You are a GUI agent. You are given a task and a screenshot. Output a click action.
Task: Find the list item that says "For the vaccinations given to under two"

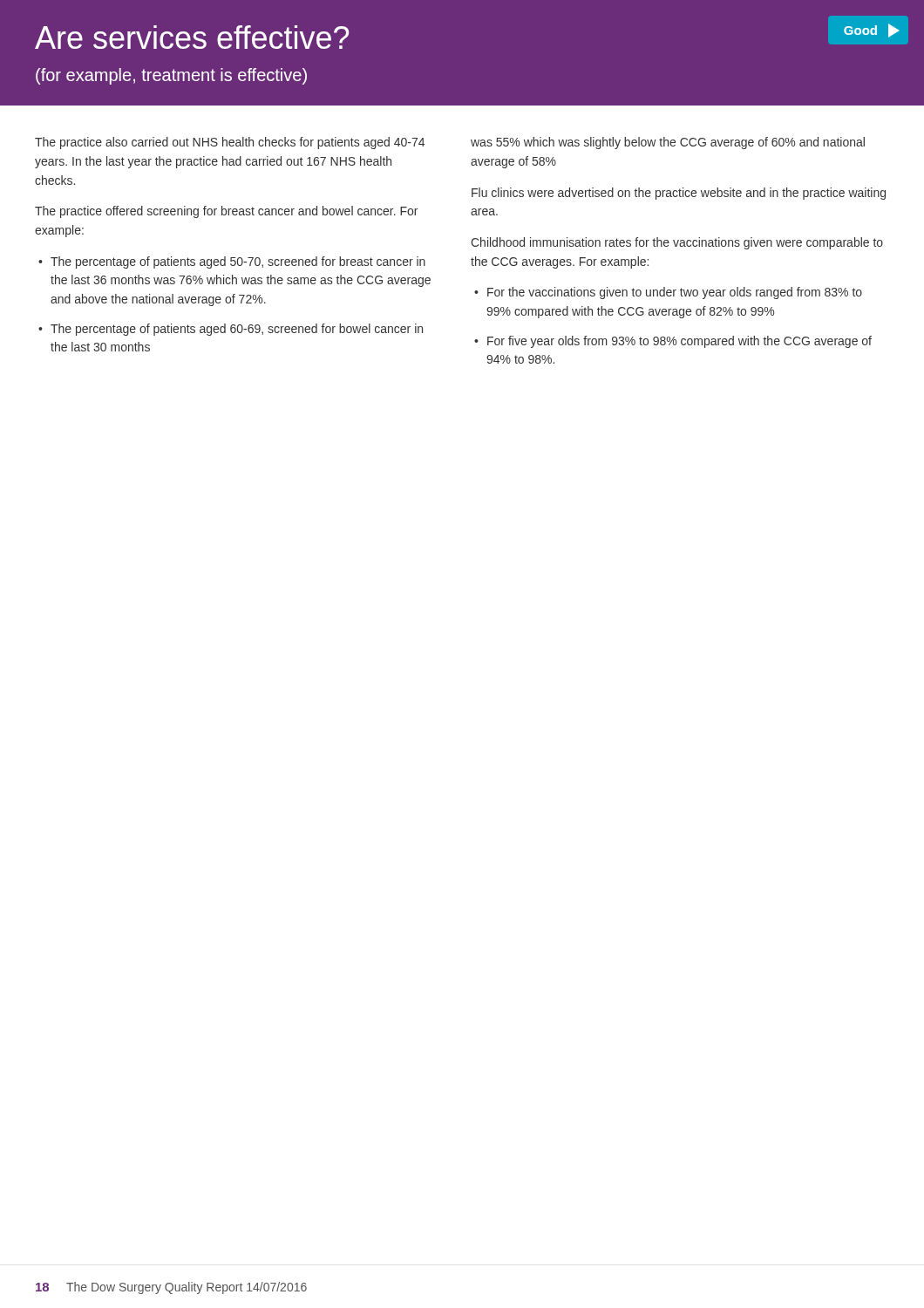tap(674, 302)
